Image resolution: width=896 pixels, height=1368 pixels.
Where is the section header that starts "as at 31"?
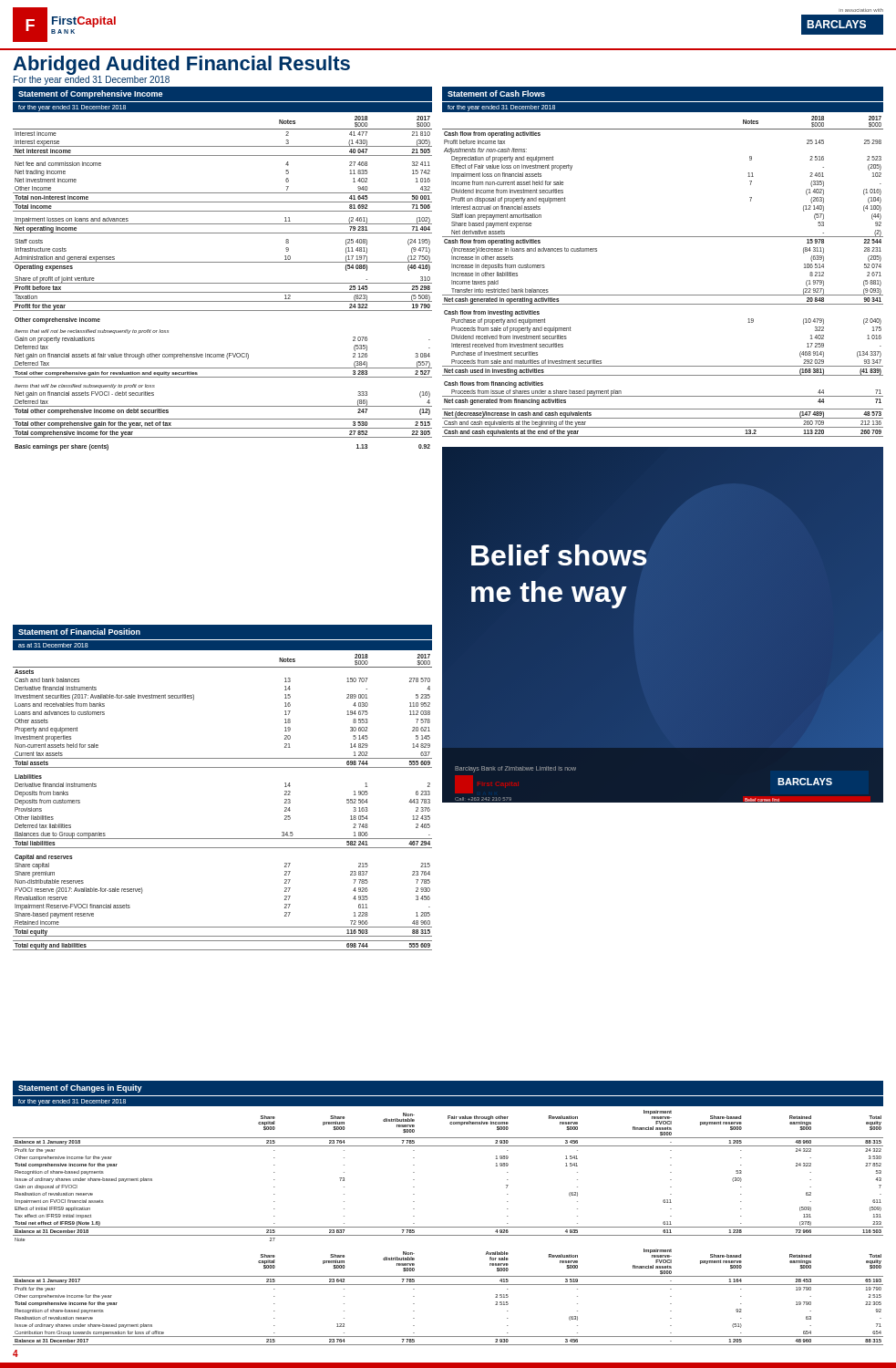[x=53, y=645]
